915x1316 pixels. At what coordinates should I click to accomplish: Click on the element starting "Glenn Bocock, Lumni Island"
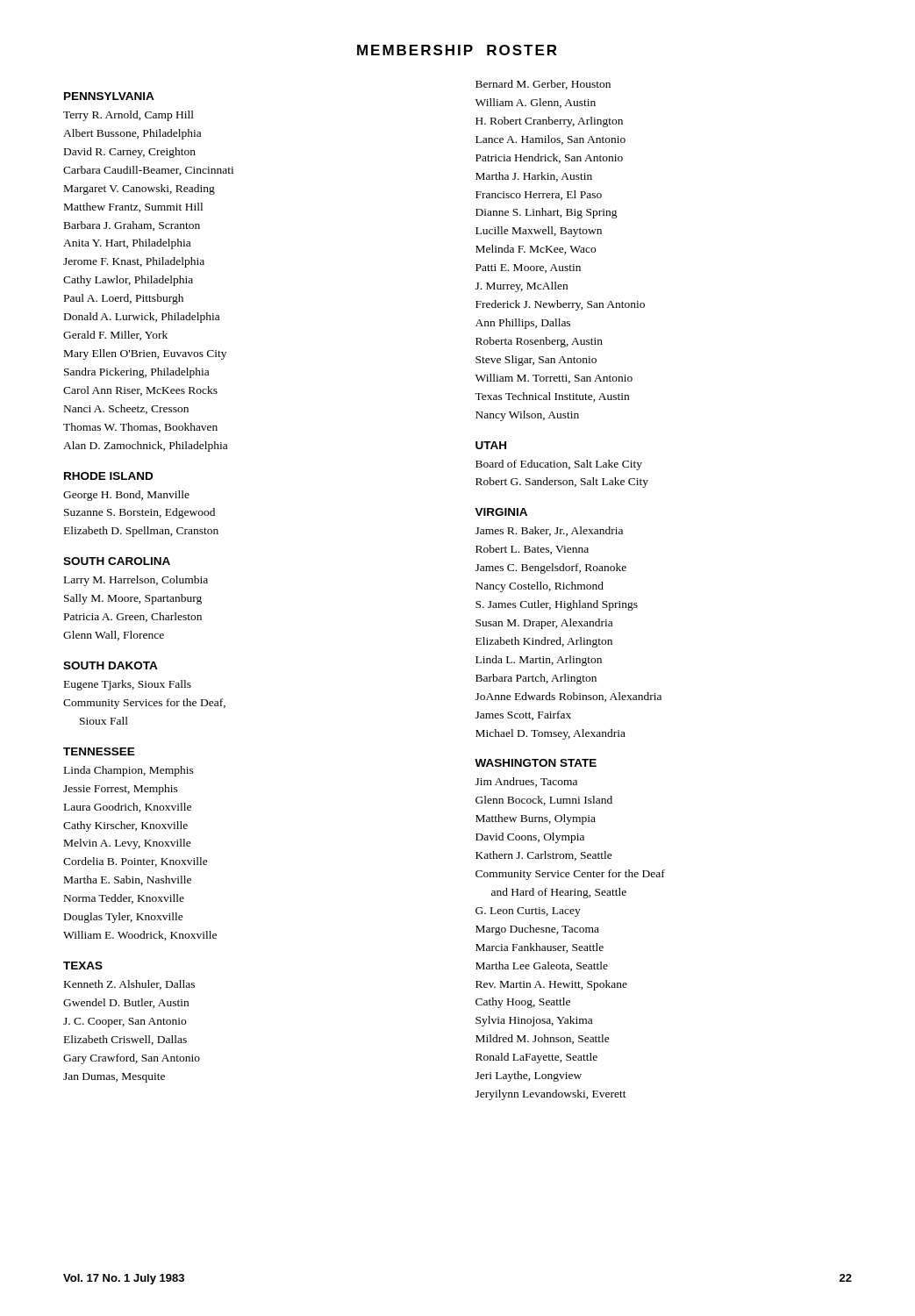pos(544,800)
